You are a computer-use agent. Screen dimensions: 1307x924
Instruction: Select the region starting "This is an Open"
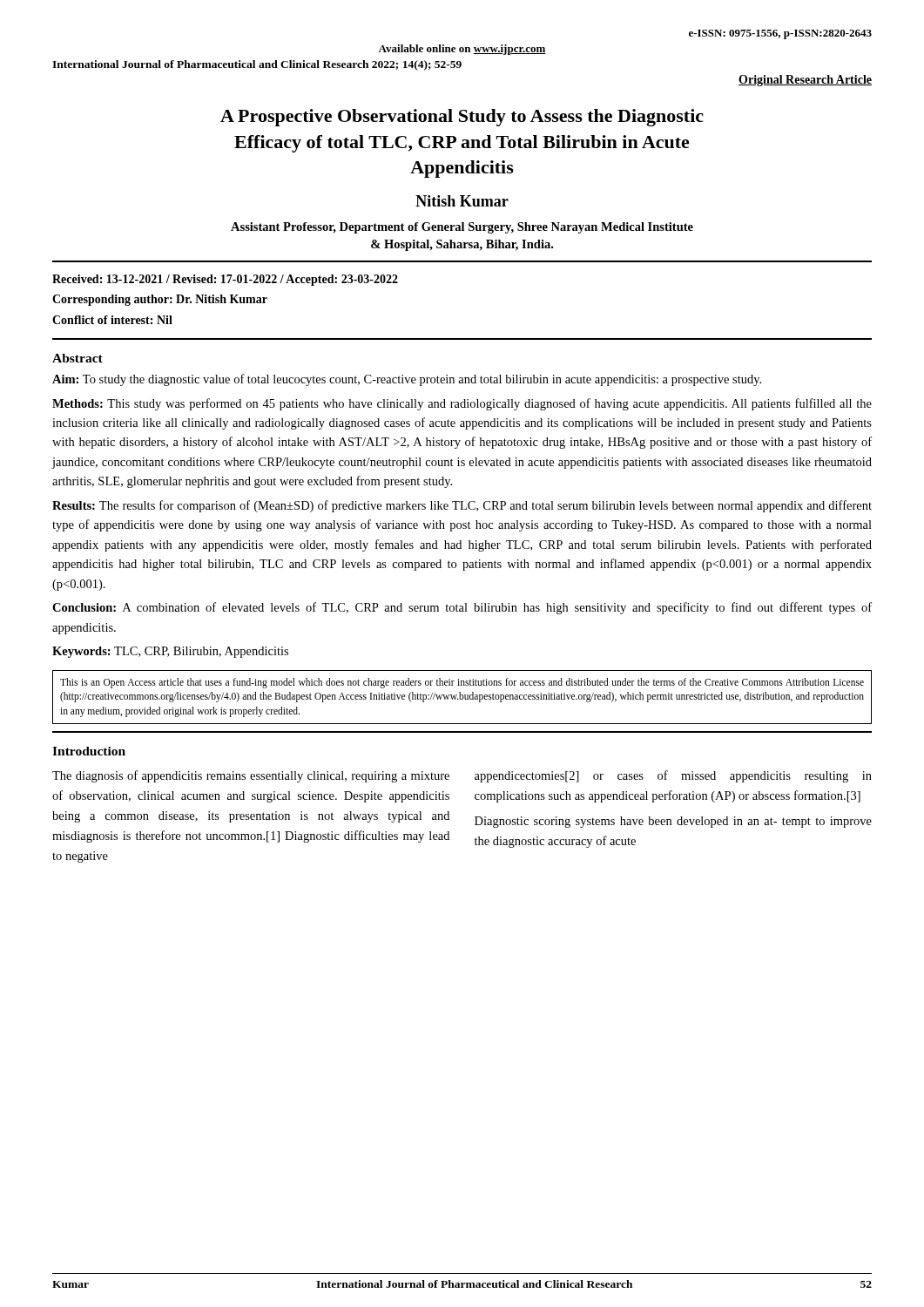pyautogui.click(x=462, y=696)
